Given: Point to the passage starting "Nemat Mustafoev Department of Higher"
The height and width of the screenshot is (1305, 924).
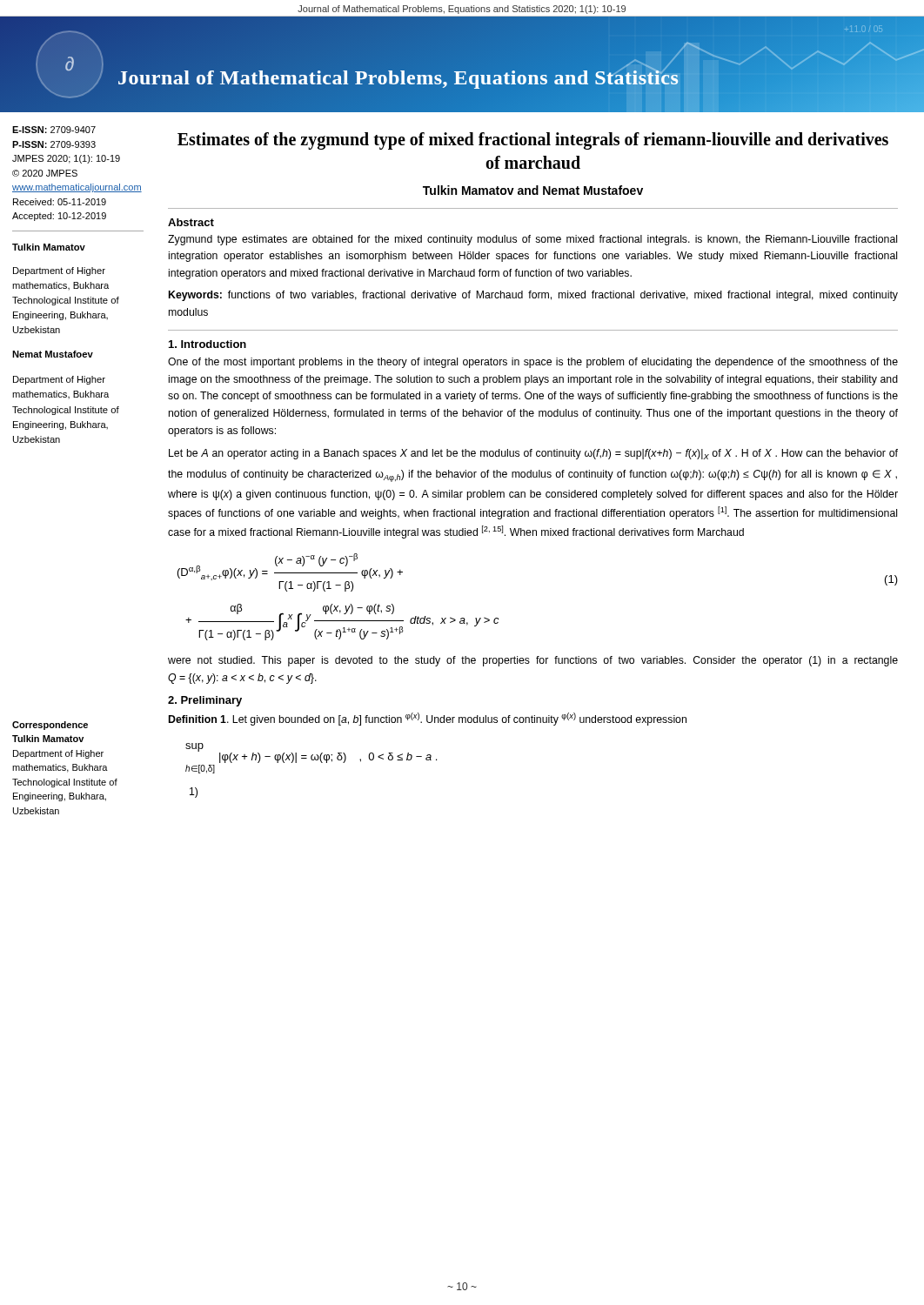Looking at the screenshot, I should pos(78,398).
